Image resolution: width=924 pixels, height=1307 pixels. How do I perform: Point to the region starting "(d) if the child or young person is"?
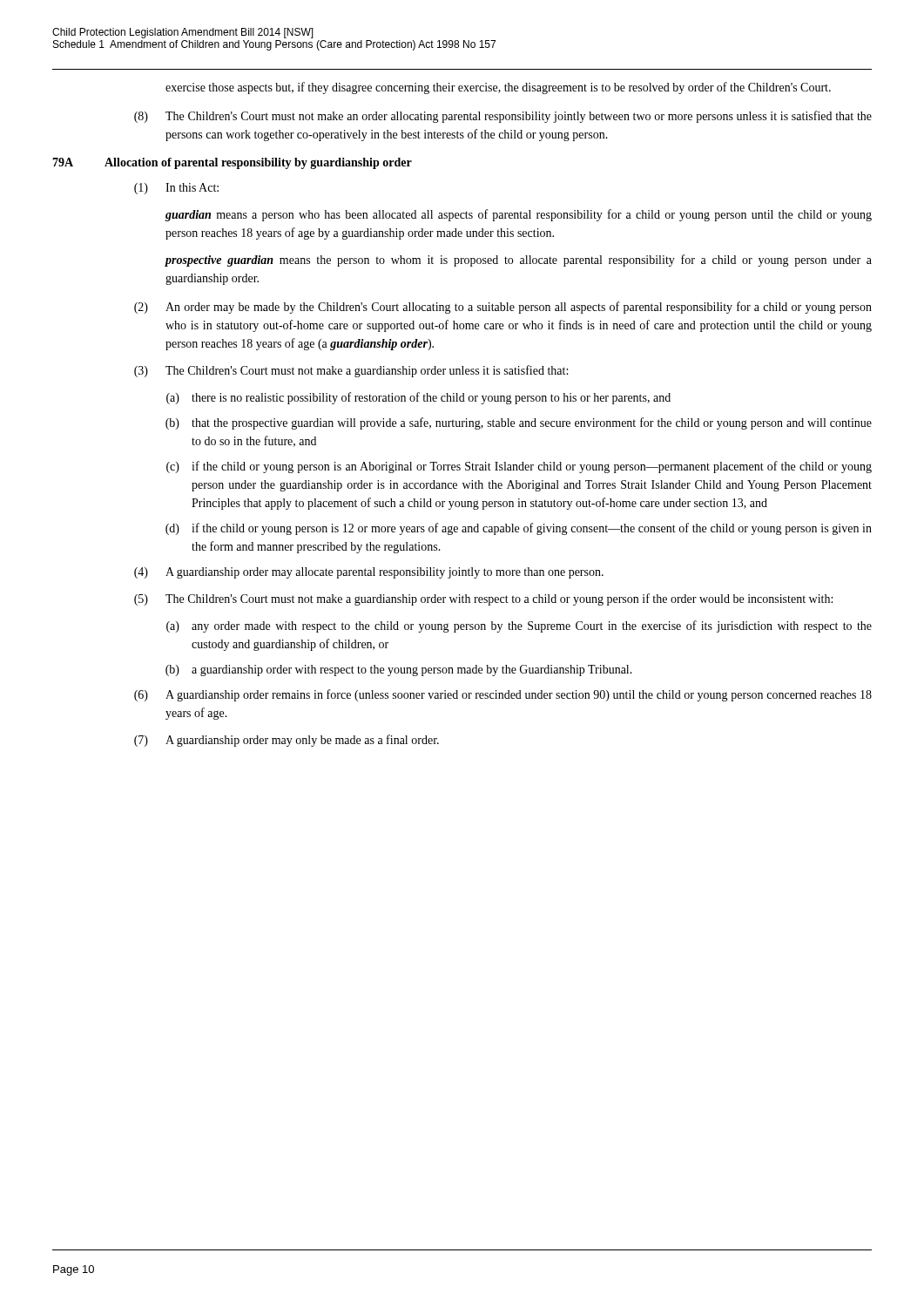[492, 538]
